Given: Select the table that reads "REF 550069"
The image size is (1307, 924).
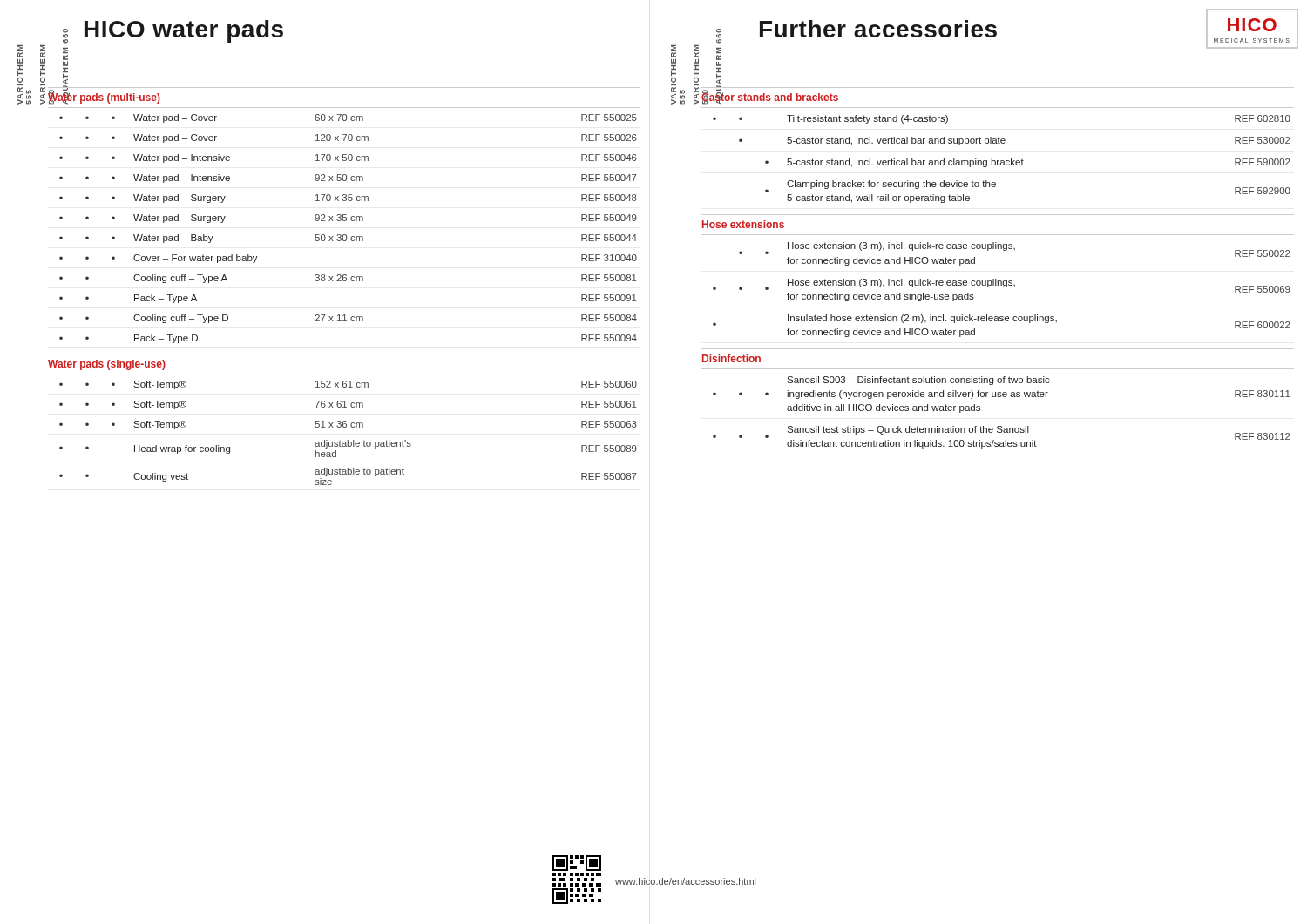Looking at the screenshot, I should click(x=998, y=289).
